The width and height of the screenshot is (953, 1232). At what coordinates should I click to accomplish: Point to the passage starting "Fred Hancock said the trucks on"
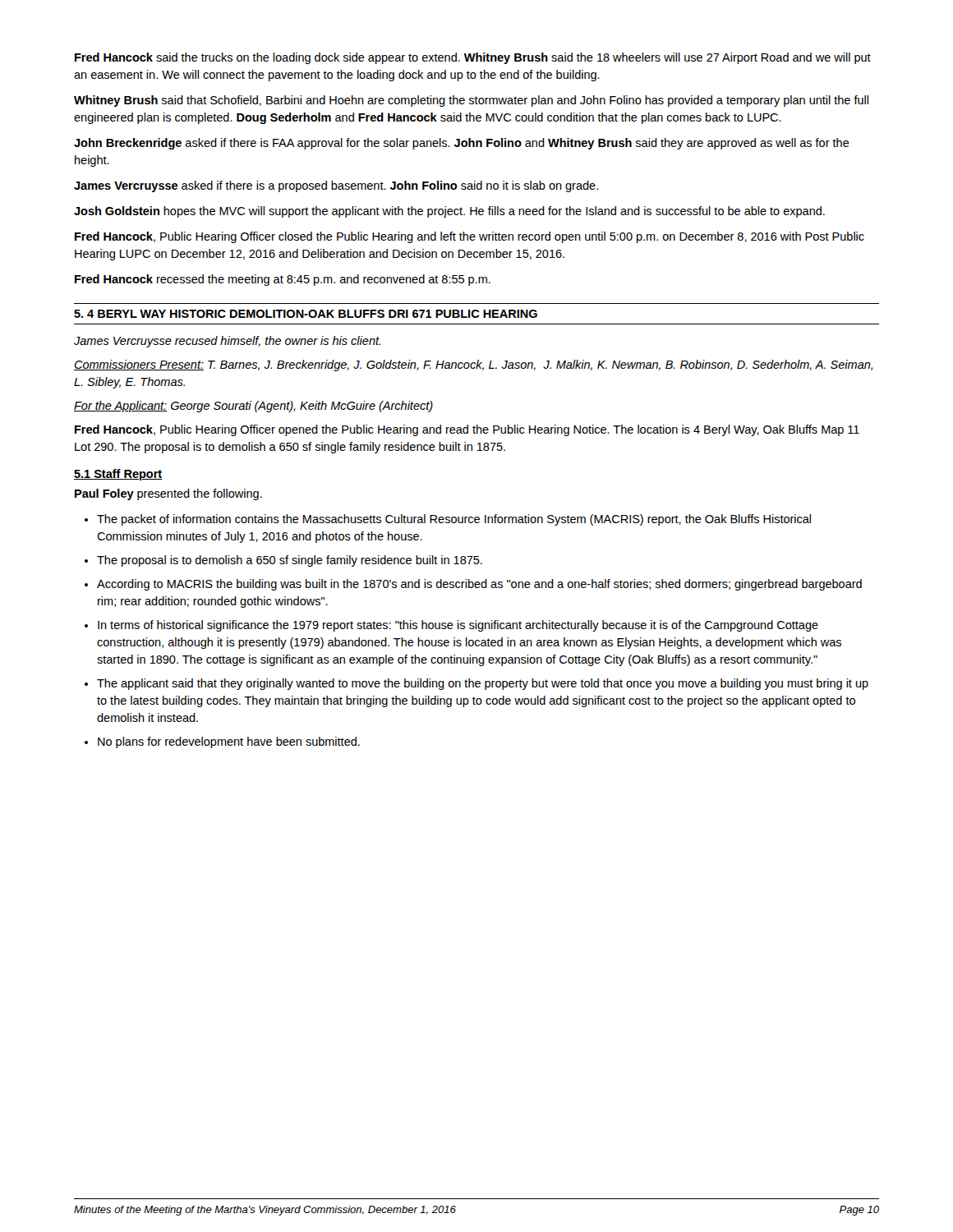pos(476,67)
